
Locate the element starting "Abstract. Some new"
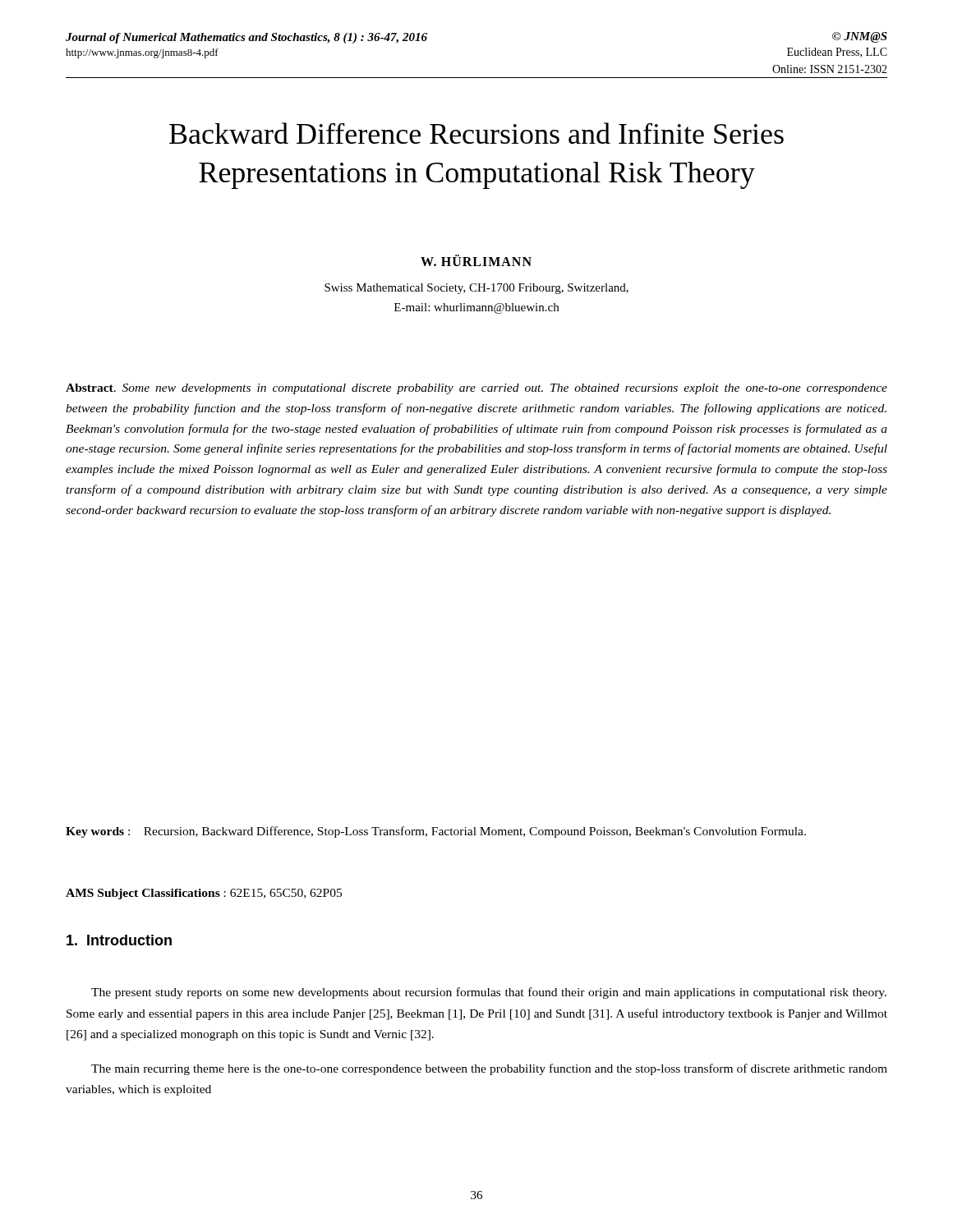click(x=476, y=449)
